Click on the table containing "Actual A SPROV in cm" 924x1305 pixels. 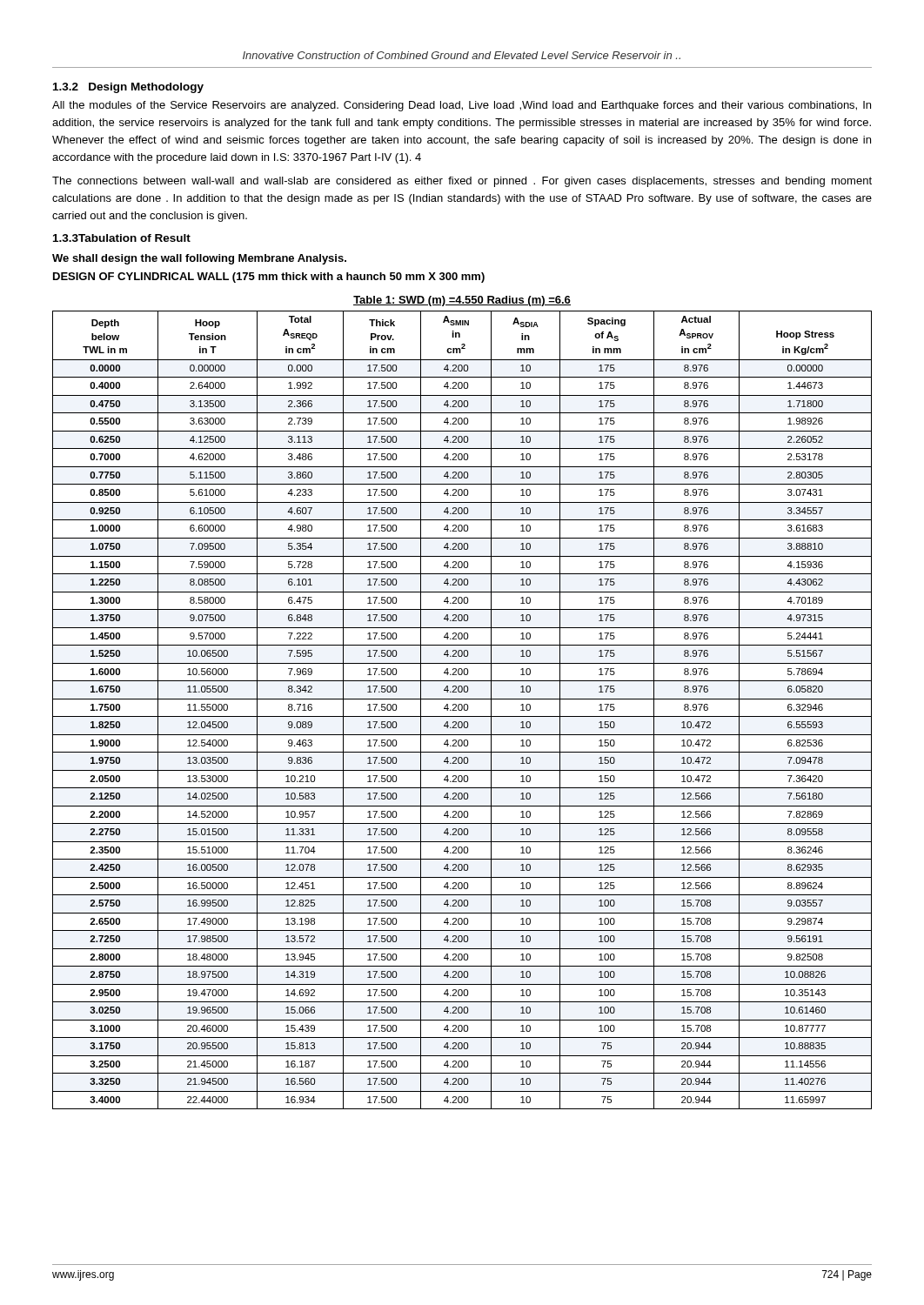(462, 710)
